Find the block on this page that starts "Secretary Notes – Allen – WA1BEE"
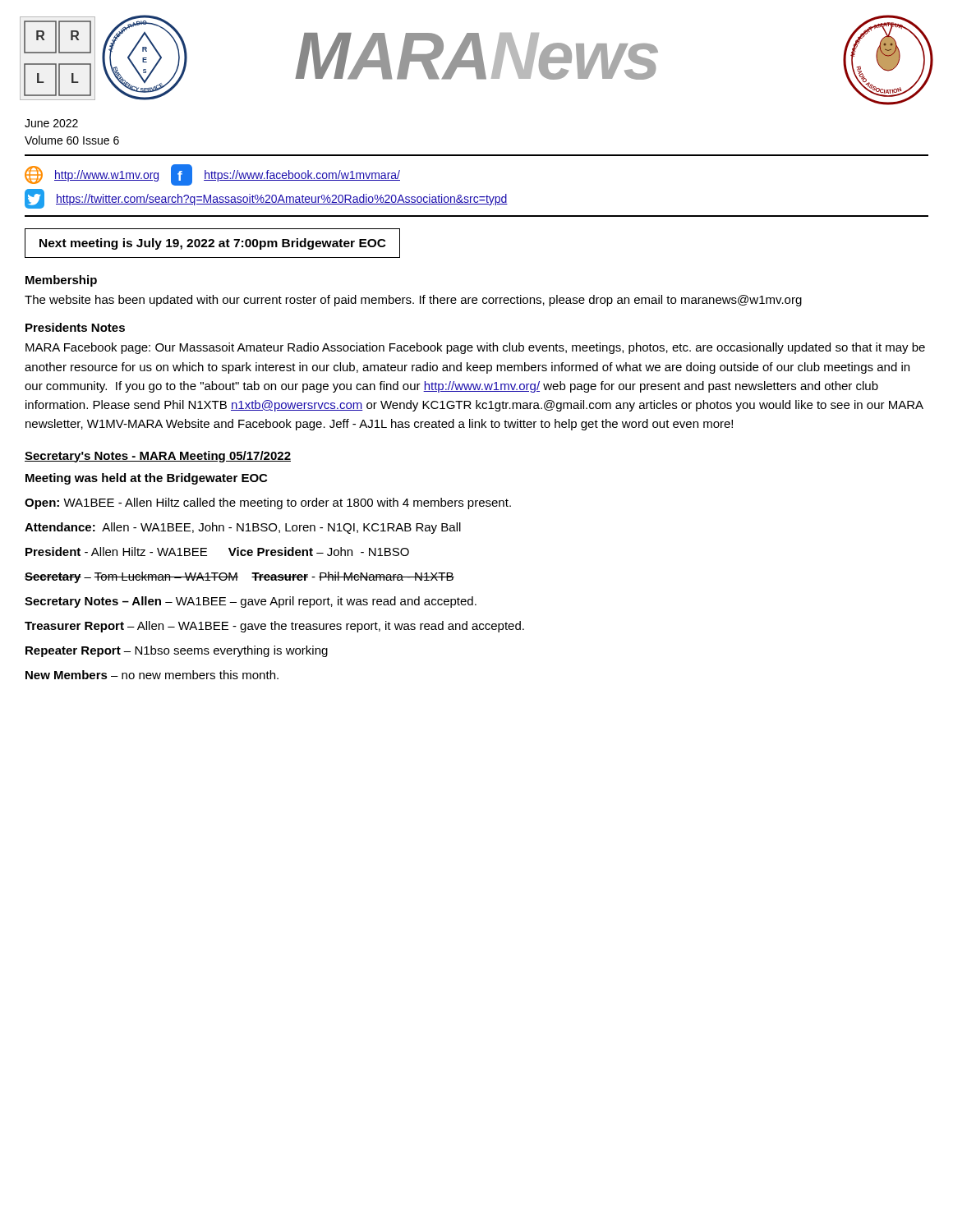 tap(251, 600)
